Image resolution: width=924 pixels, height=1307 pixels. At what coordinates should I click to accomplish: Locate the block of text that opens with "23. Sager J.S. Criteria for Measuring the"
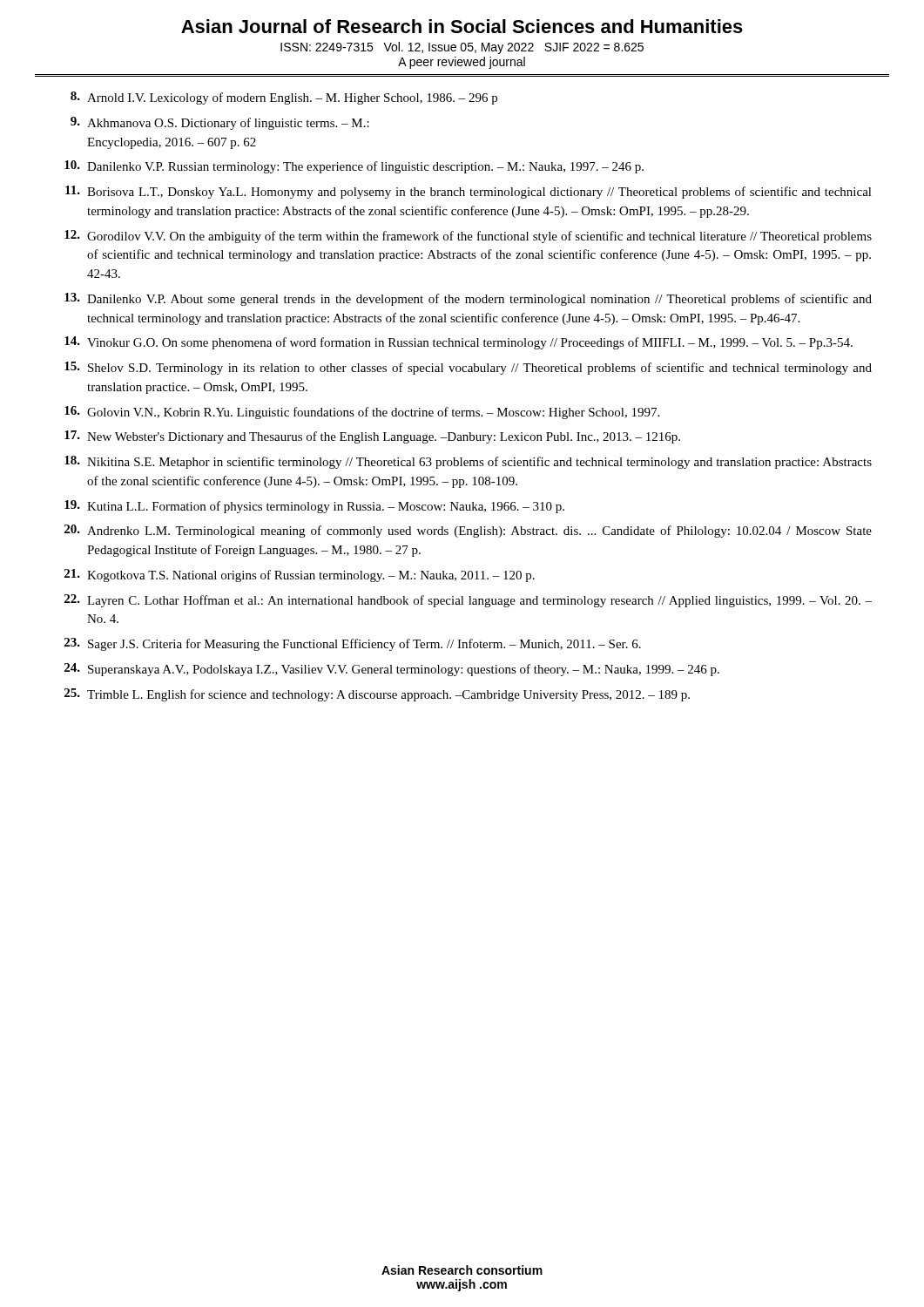(x=462, y=645)
